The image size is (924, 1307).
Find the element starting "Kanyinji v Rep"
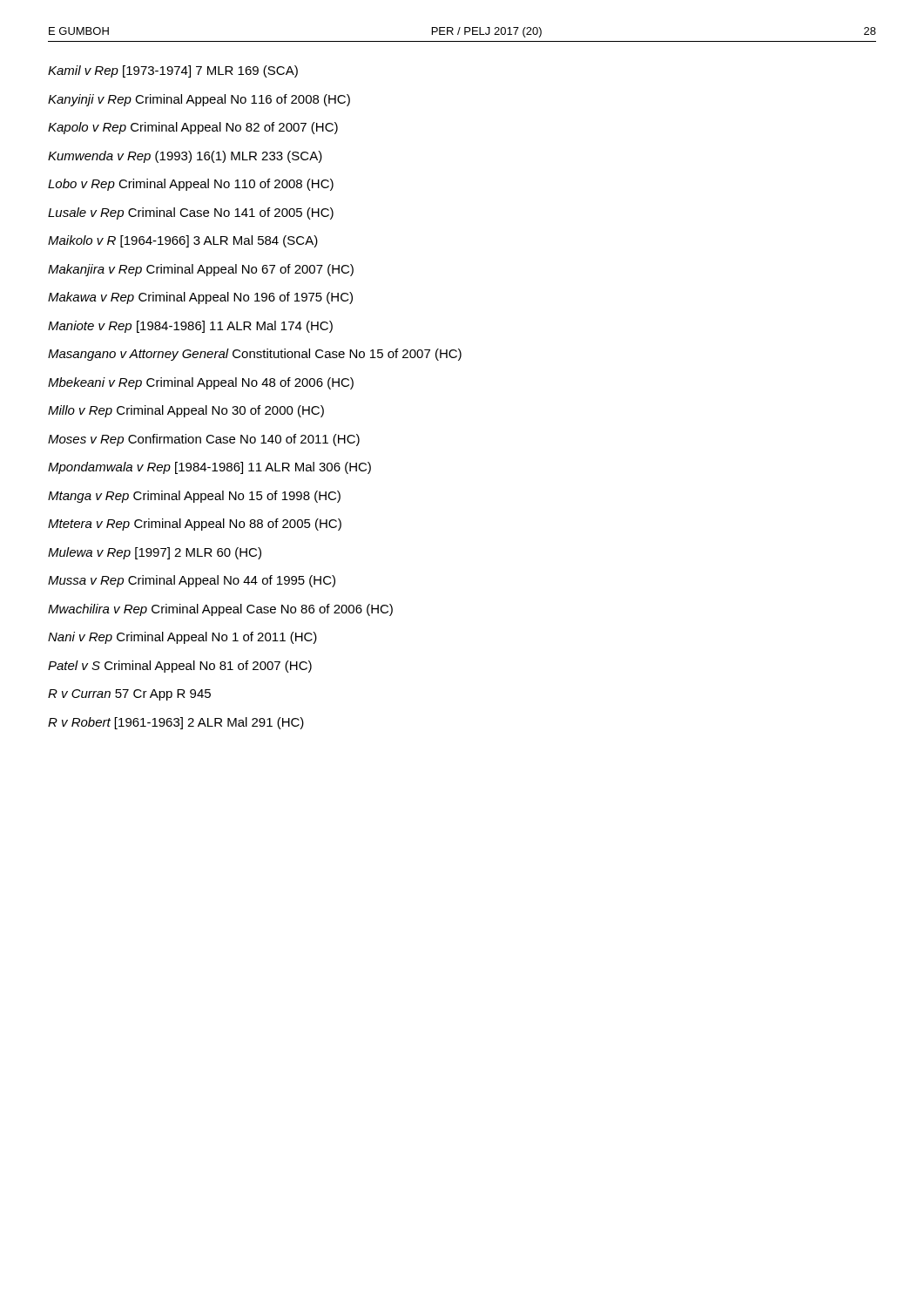199,98
